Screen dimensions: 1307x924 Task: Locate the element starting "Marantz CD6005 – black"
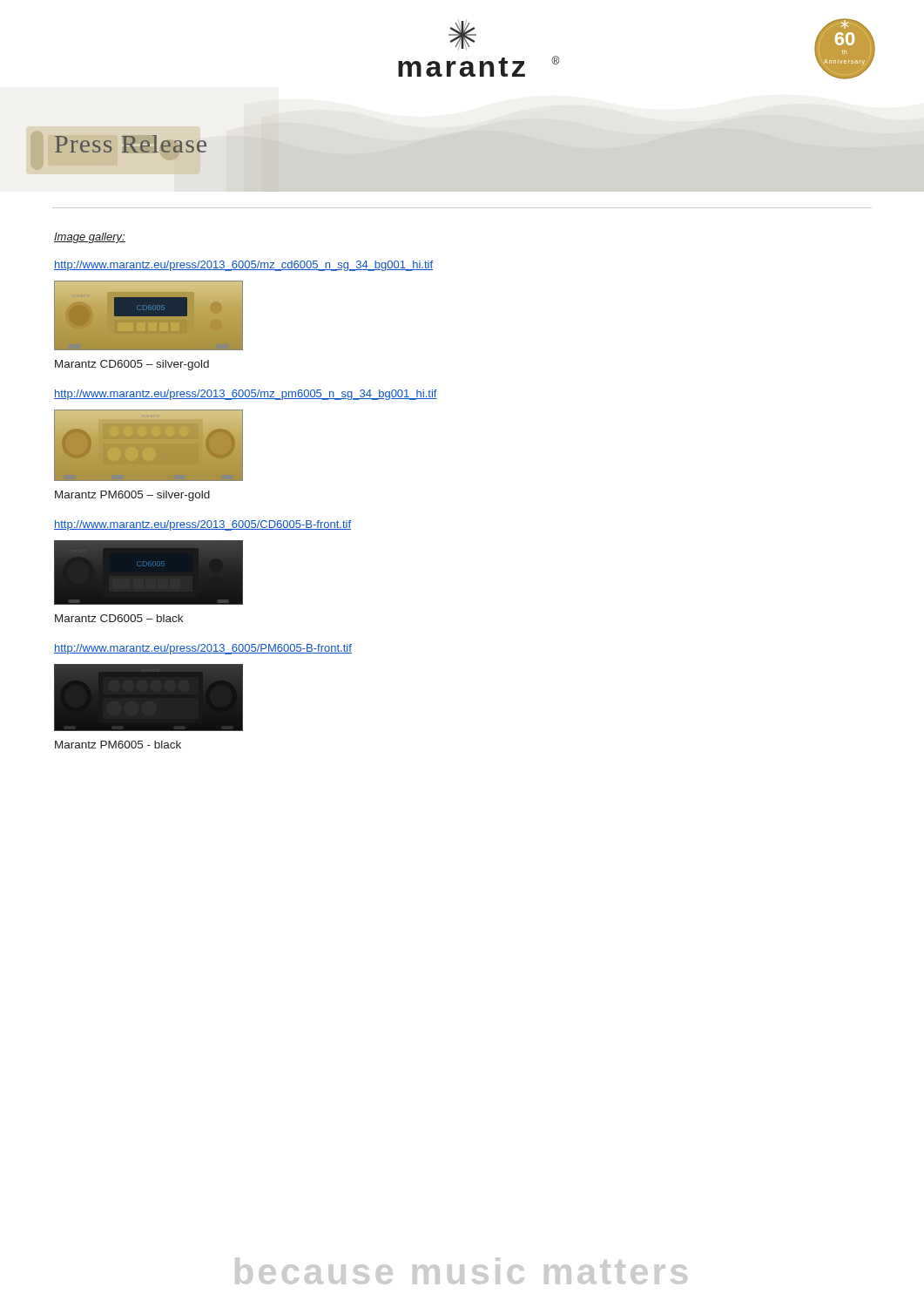[119, 618]
